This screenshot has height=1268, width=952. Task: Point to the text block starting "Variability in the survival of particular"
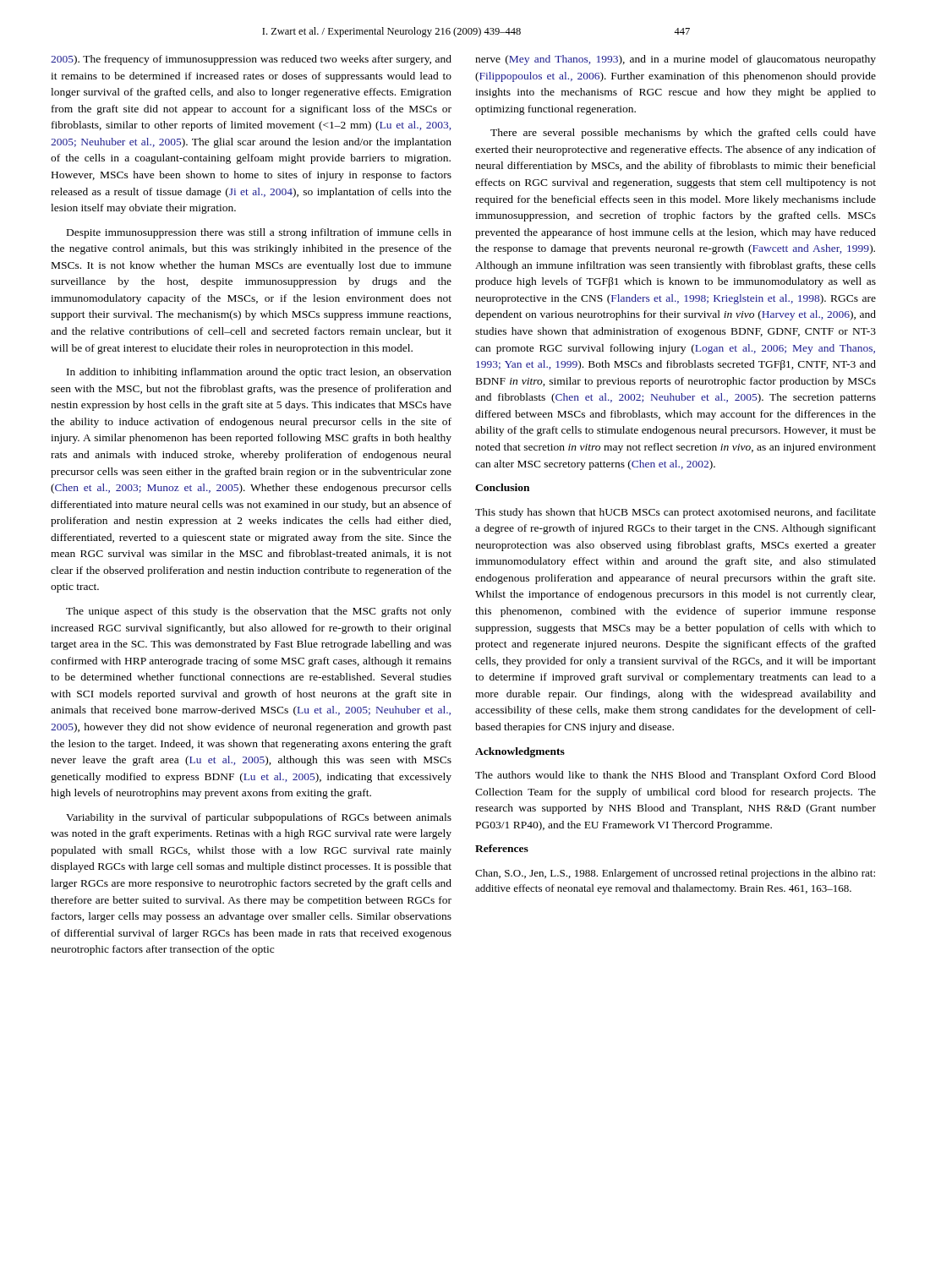[x=251, y=883]
